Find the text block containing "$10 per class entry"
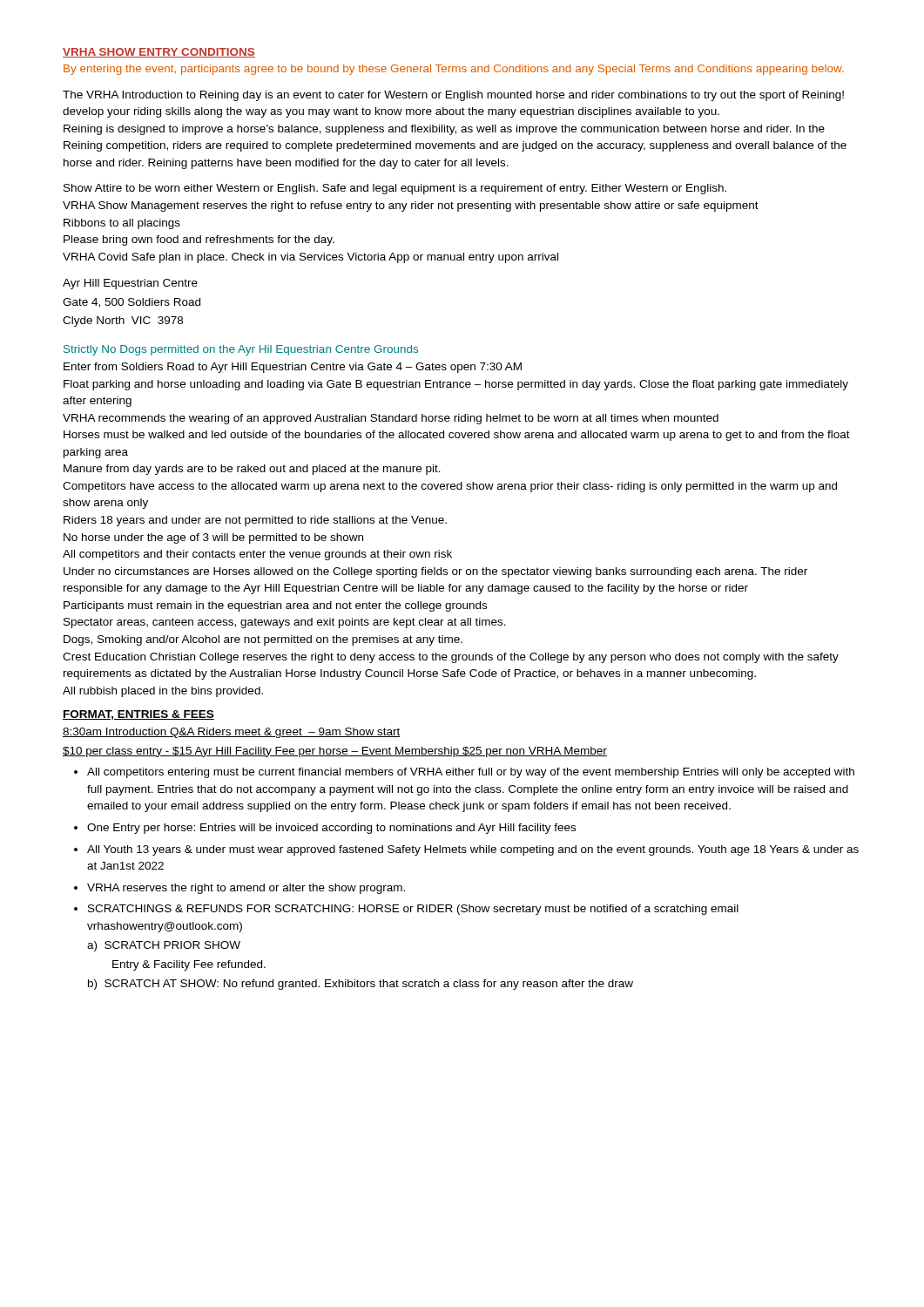Image resolution: width=924 pixels, height=1307 pixels. pos(335,750)
